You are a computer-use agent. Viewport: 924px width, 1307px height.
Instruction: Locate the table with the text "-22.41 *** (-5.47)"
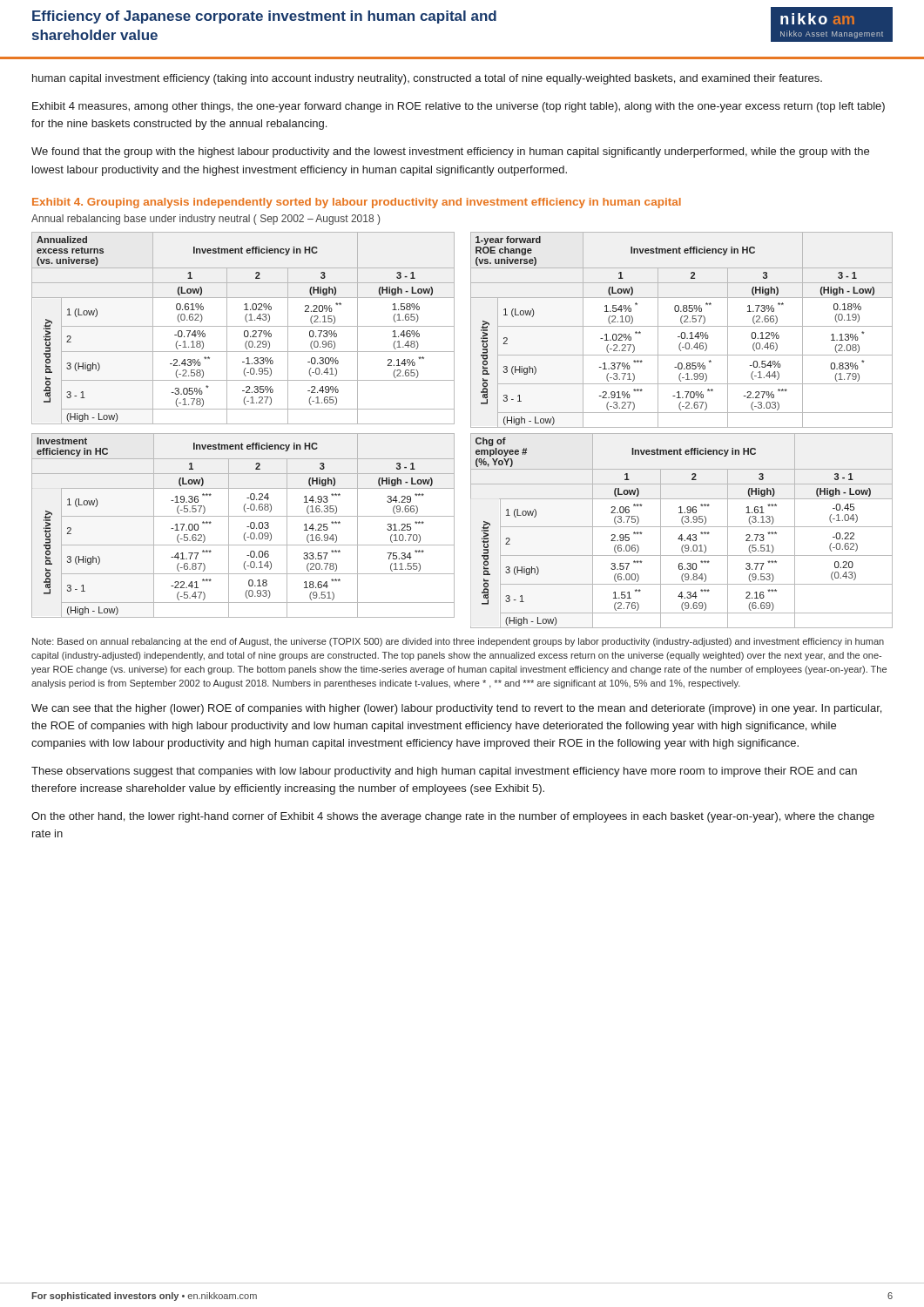(x=462, y=530)
